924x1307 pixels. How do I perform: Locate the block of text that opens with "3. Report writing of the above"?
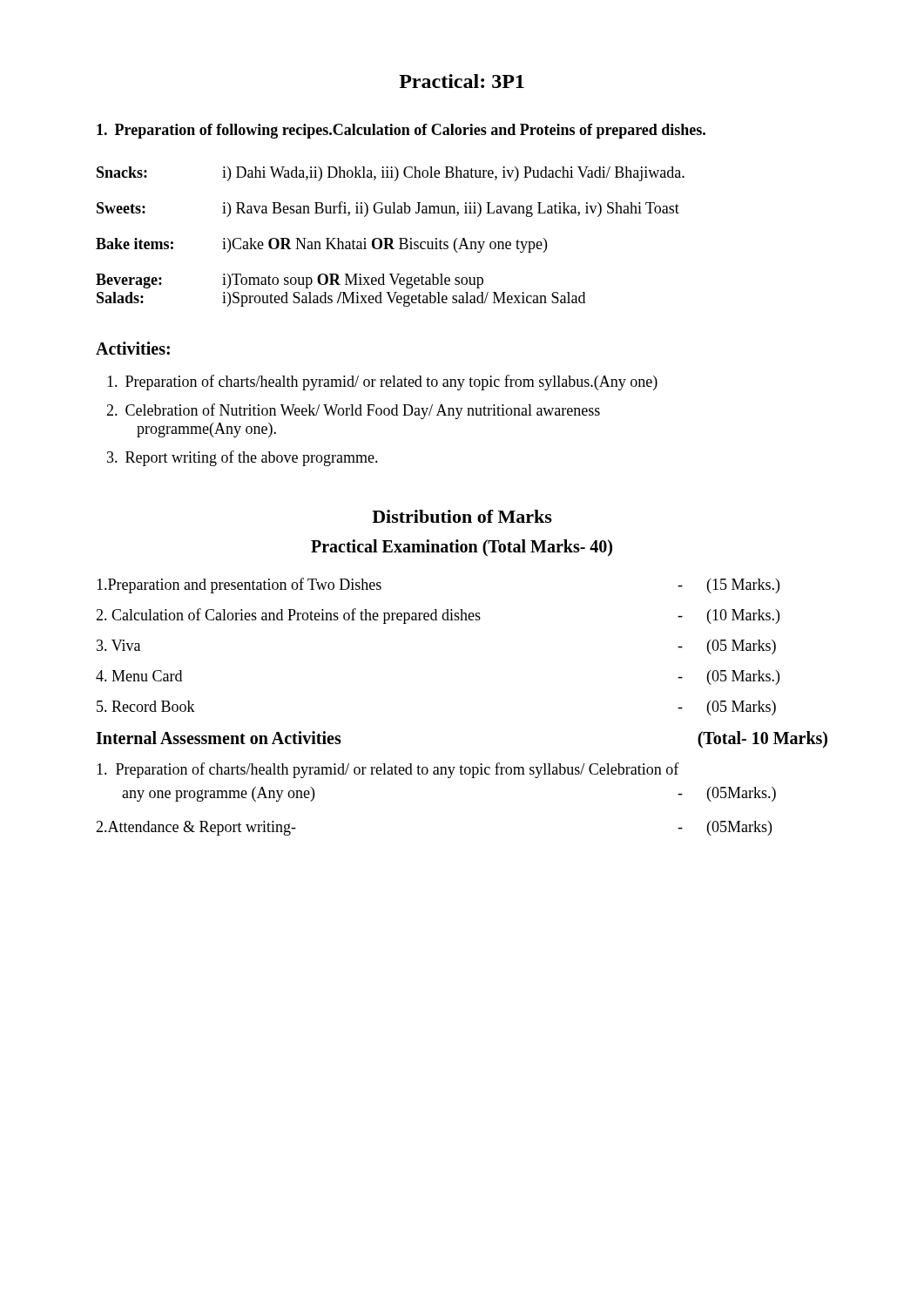tap(242, 458)
